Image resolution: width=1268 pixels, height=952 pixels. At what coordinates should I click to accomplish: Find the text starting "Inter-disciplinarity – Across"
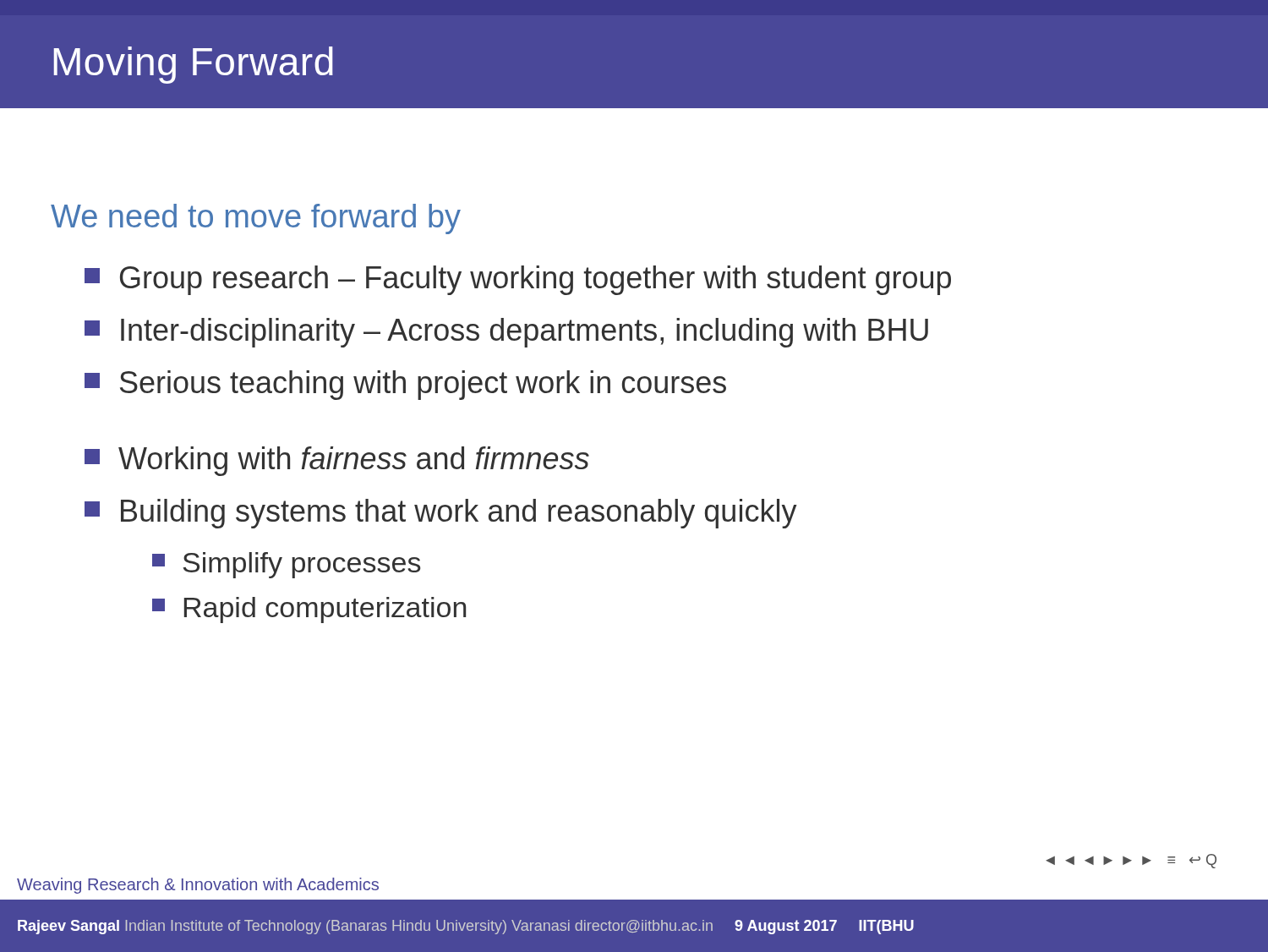tap(507, 331)
